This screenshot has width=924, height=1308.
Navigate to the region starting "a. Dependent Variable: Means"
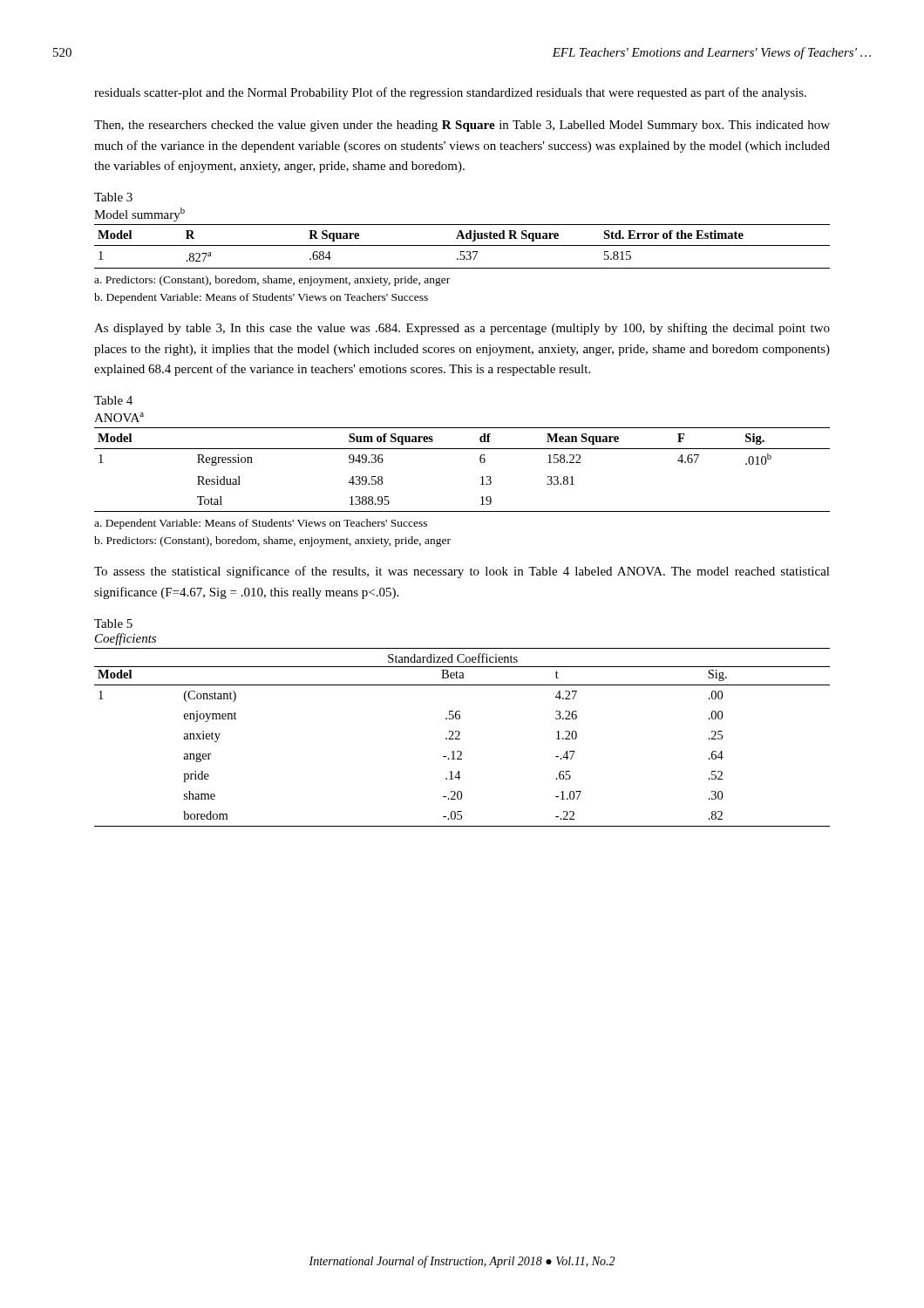(x=272, y=532)
